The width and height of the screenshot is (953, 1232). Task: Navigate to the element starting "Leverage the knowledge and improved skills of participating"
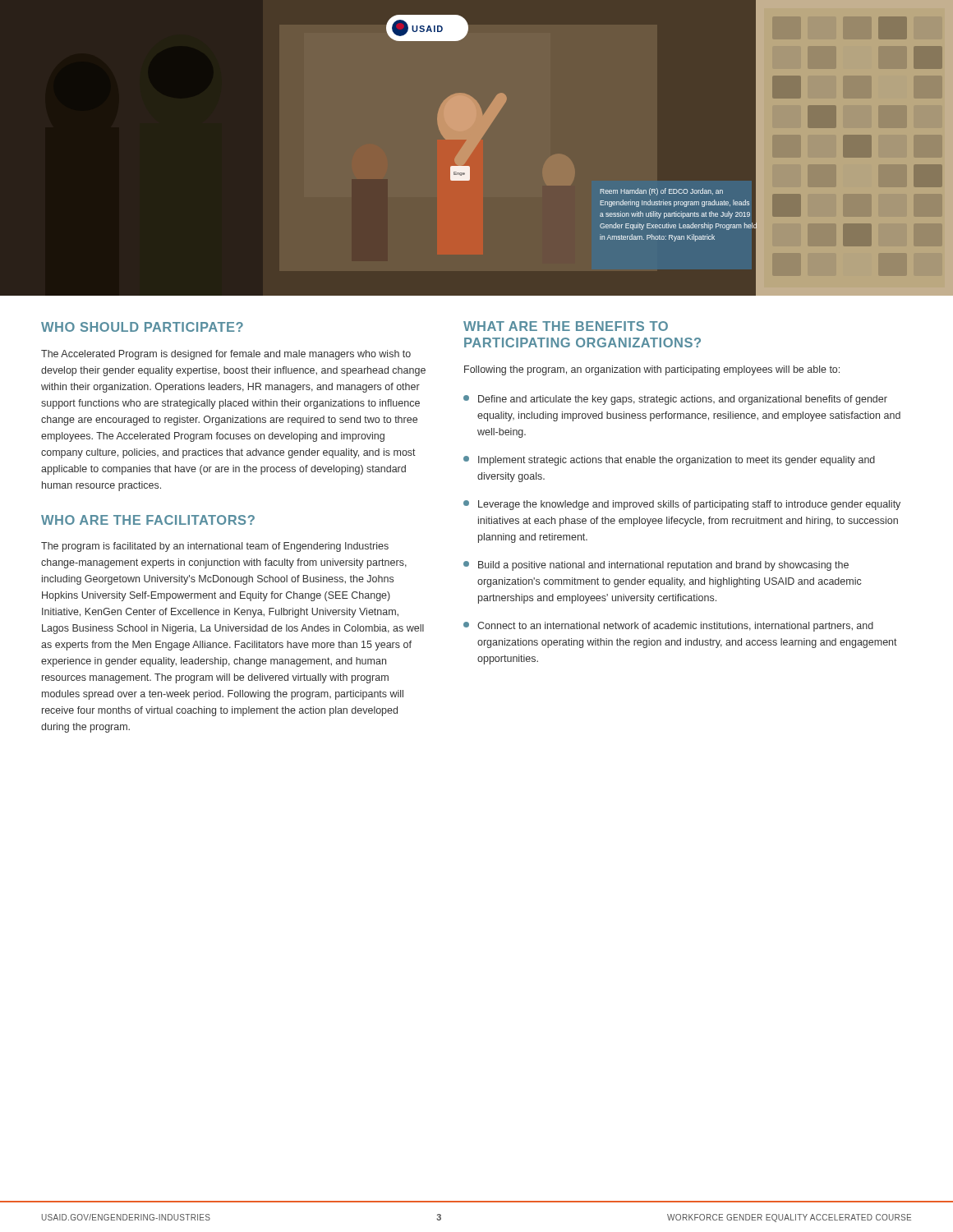coord(688,520)
